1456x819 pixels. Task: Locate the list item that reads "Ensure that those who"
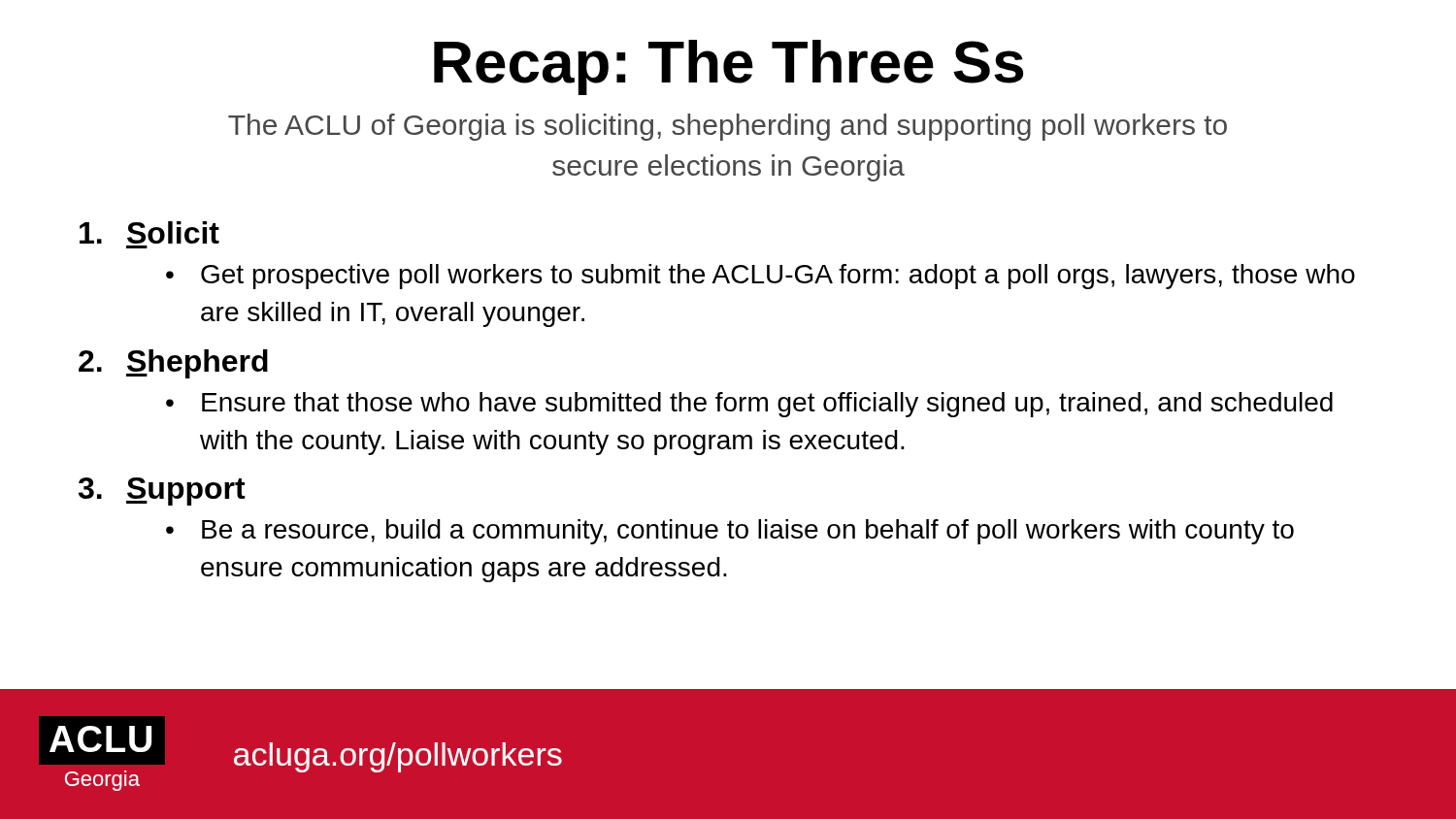click(767, 421)
